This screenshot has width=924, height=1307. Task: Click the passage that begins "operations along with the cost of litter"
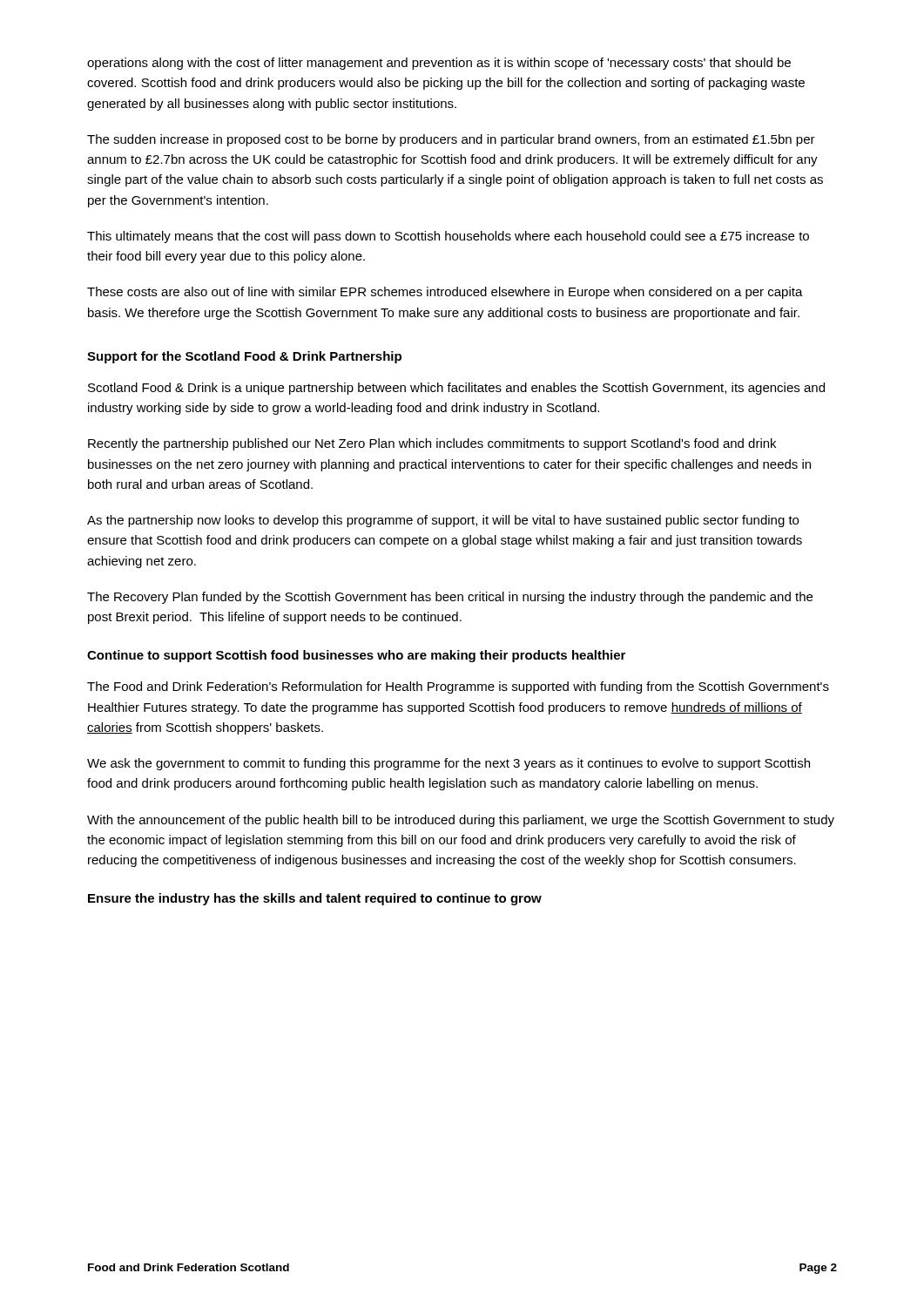pos(446,83)
